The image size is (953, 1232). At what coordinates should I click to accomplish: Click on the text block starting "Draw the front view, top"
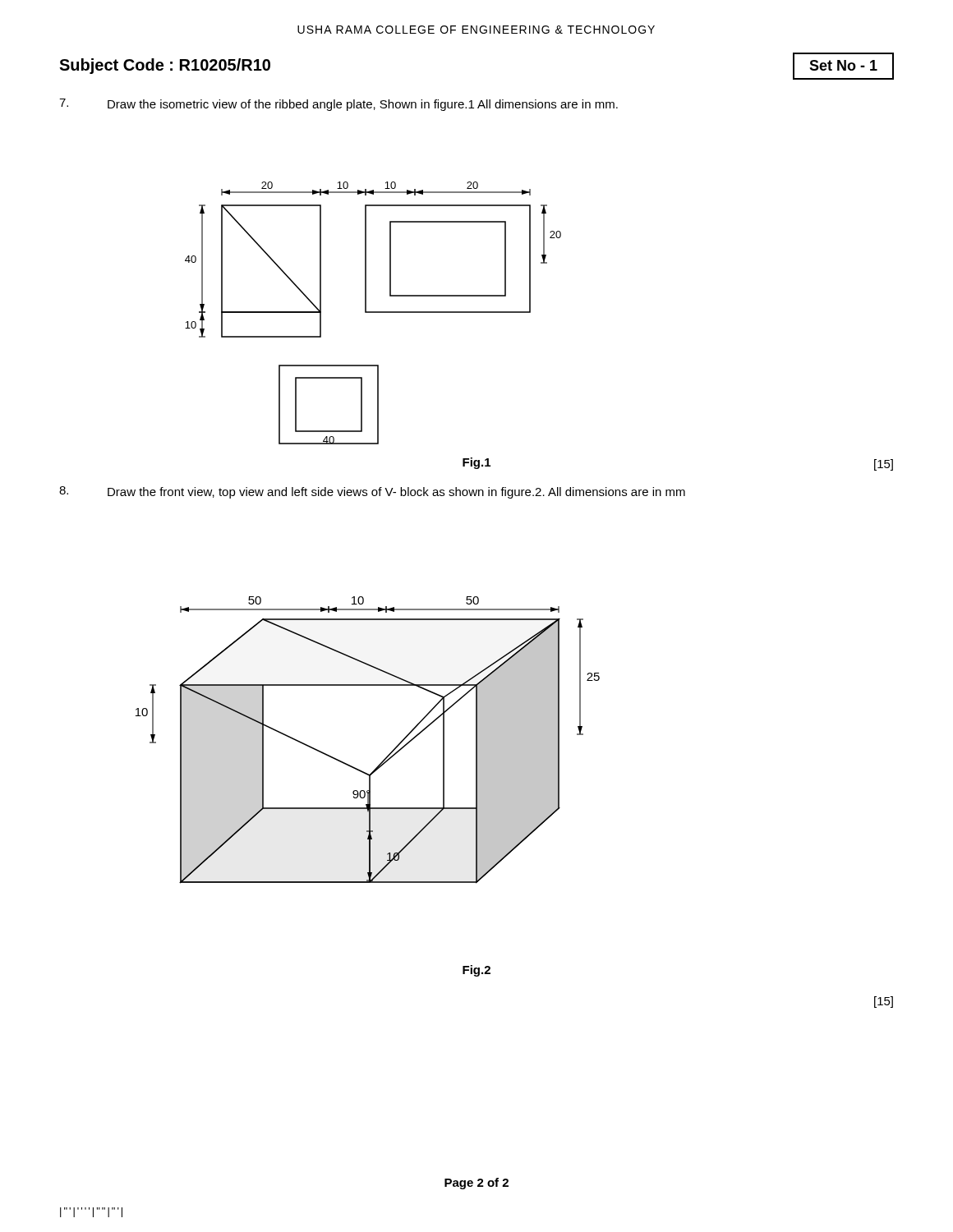tap(396, 492)
